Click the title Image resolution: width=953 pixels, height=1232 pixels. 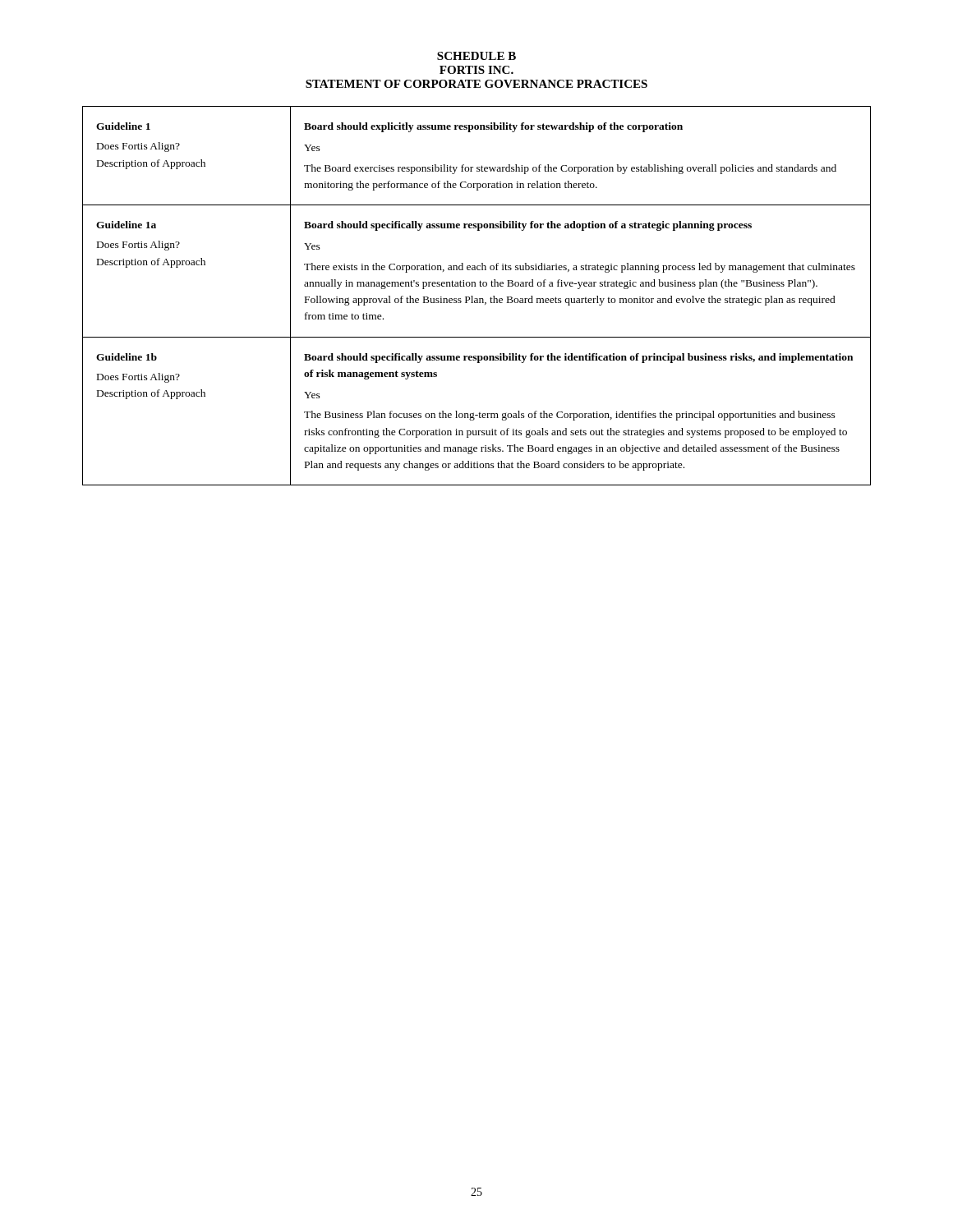pos(476,70)
